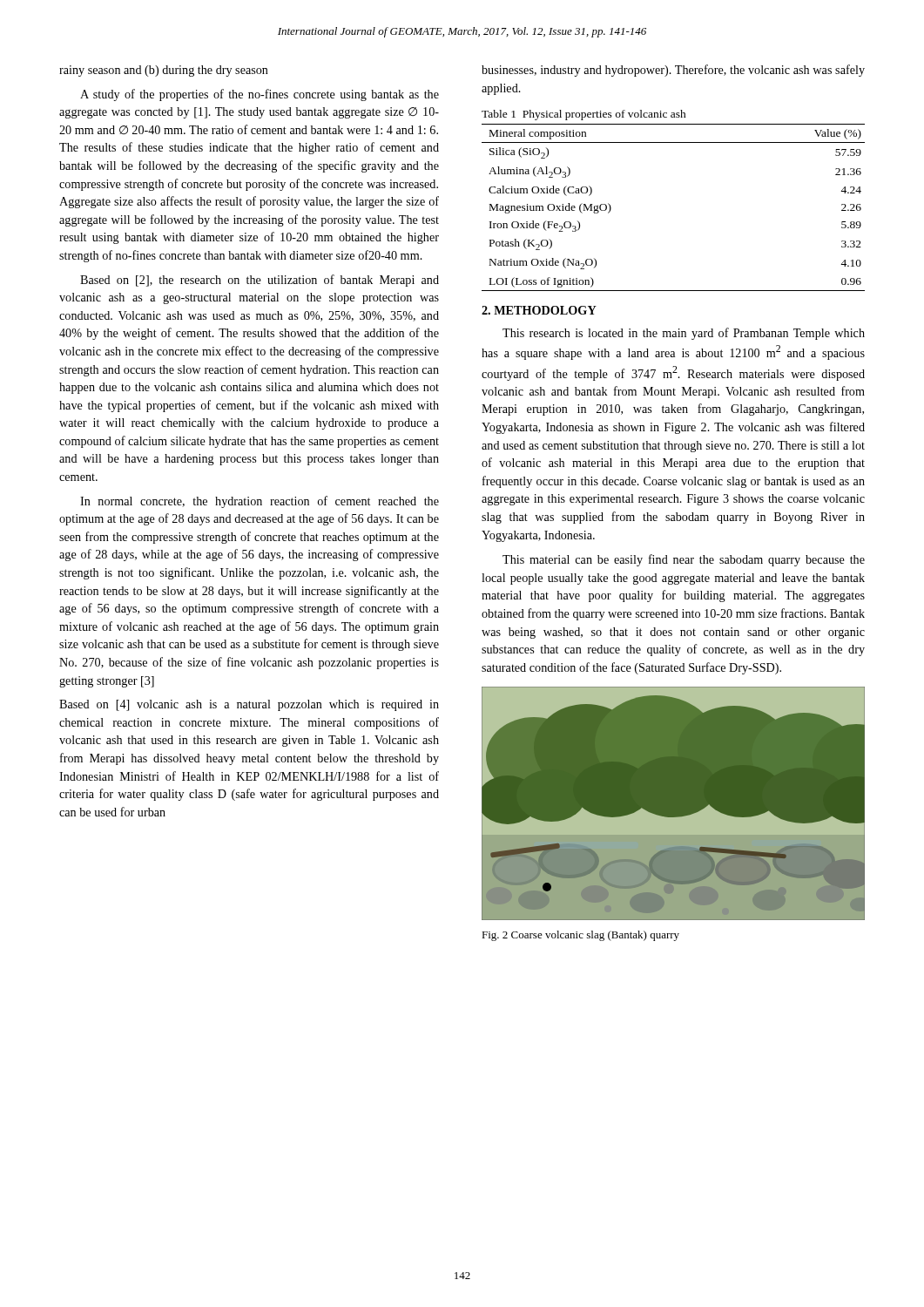The width and height of the screenshot is (924, 1307).
Task: Click a photo
Action: click(x=673, y=805)
